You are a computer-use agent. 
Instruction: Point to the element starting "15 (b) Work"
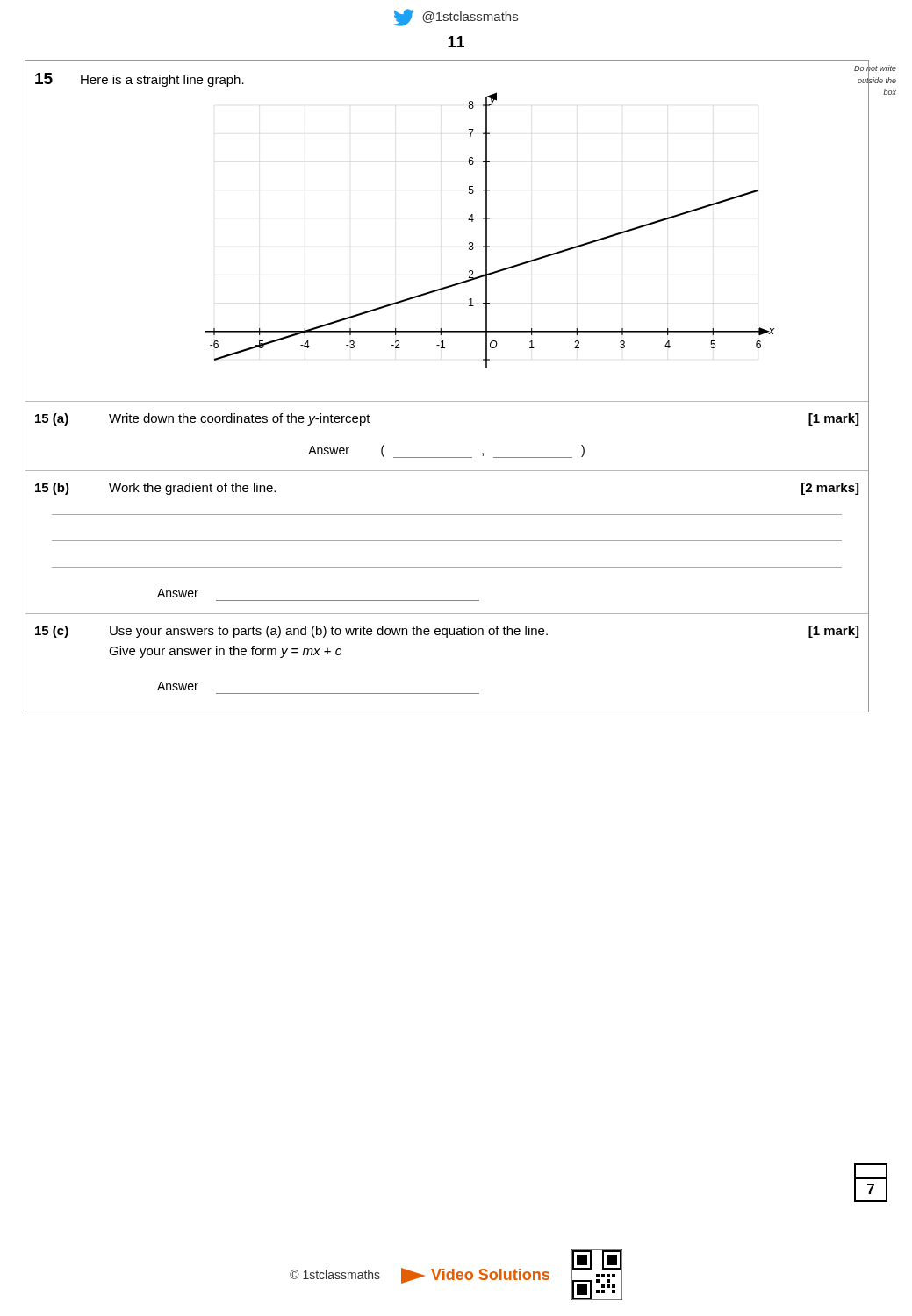(x=46, y=488)
